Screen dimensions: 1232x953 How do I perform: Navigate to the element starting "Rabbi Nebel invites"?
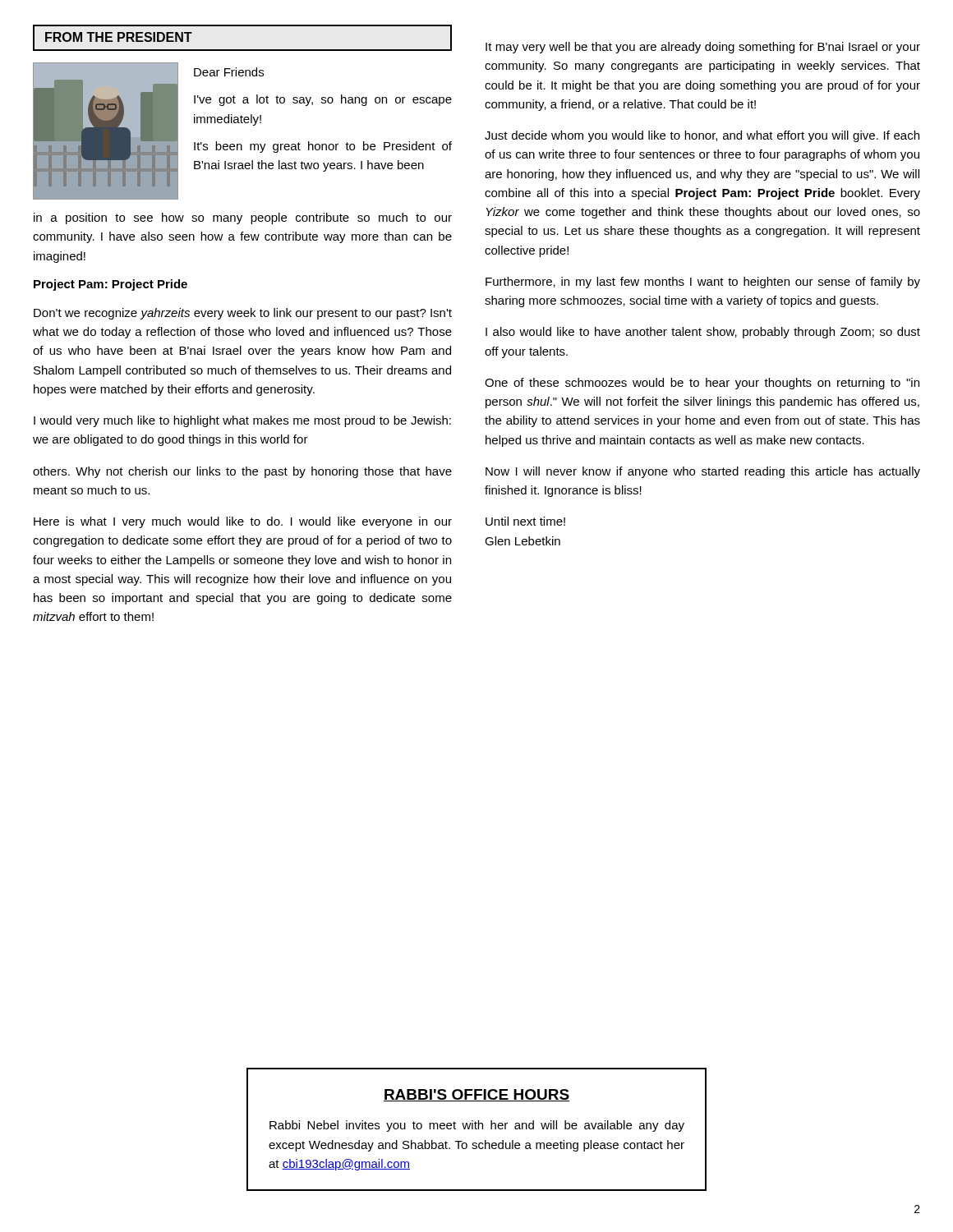[x=476, y=1144]
